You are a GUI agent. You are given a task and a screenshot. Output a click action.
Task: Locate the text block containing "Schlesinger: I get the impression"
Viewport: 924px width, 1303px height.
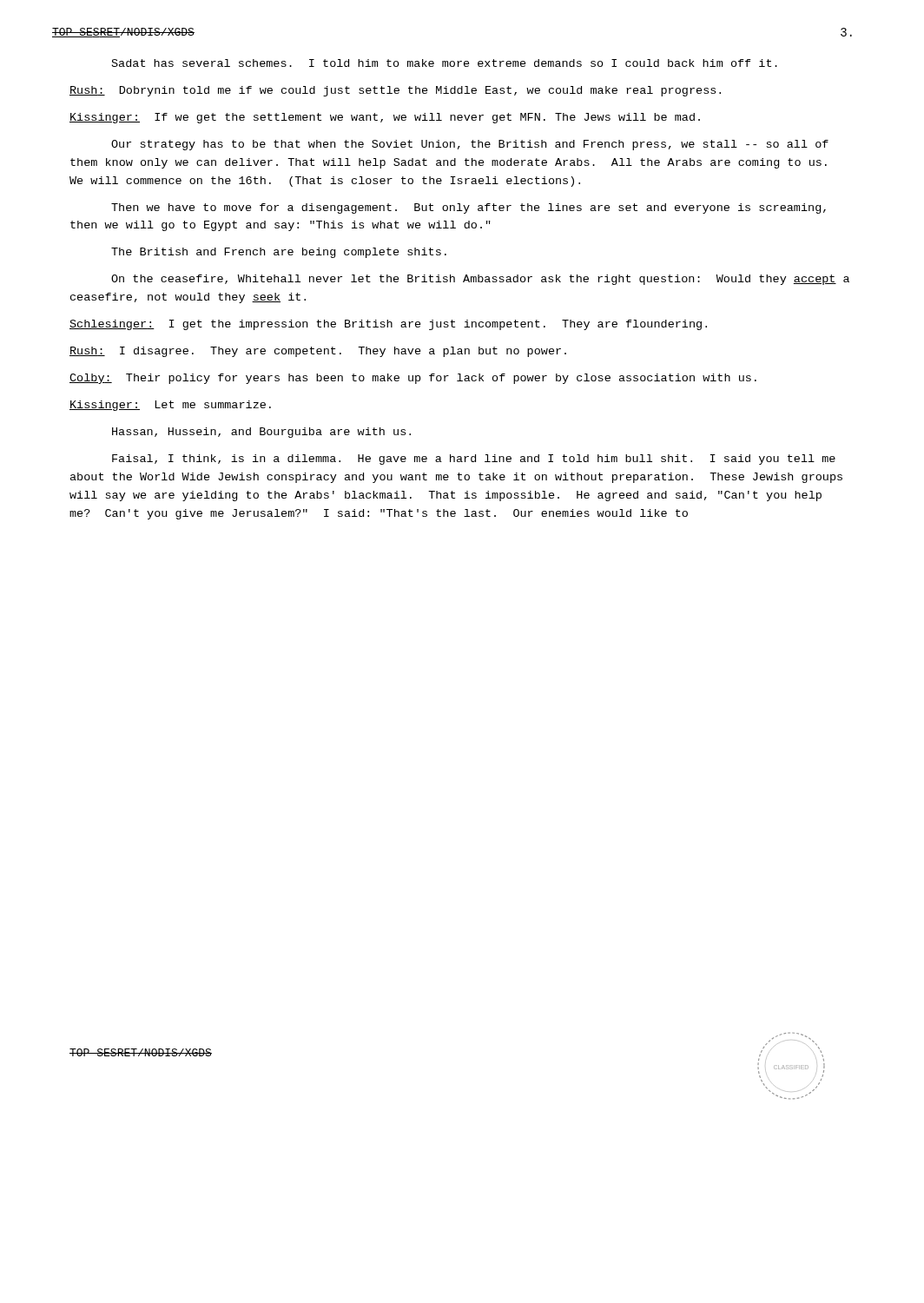pos(390,325)
